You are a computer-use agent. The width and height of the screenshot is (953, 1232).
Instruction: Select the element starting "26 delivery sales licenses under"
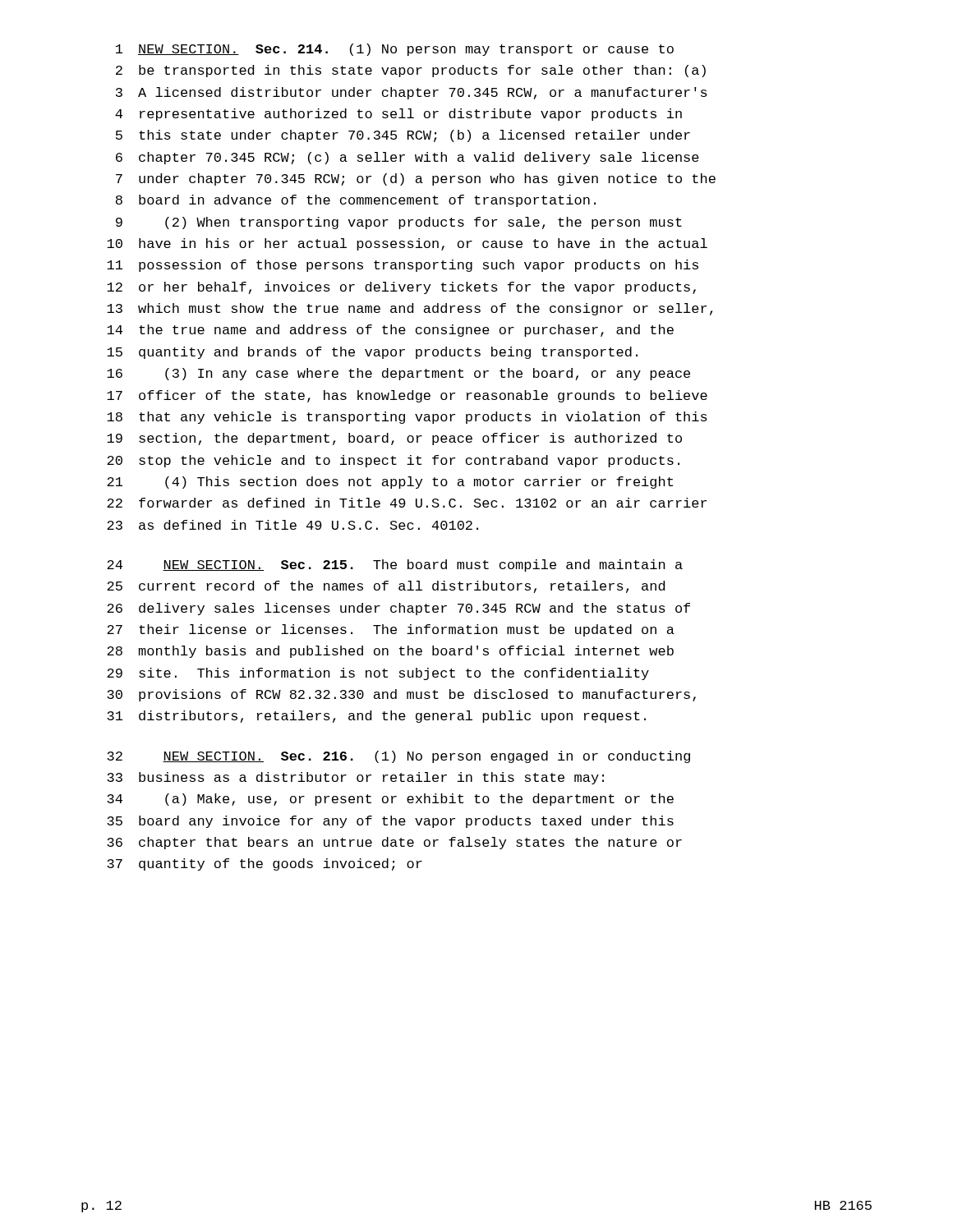coord(482,609)
